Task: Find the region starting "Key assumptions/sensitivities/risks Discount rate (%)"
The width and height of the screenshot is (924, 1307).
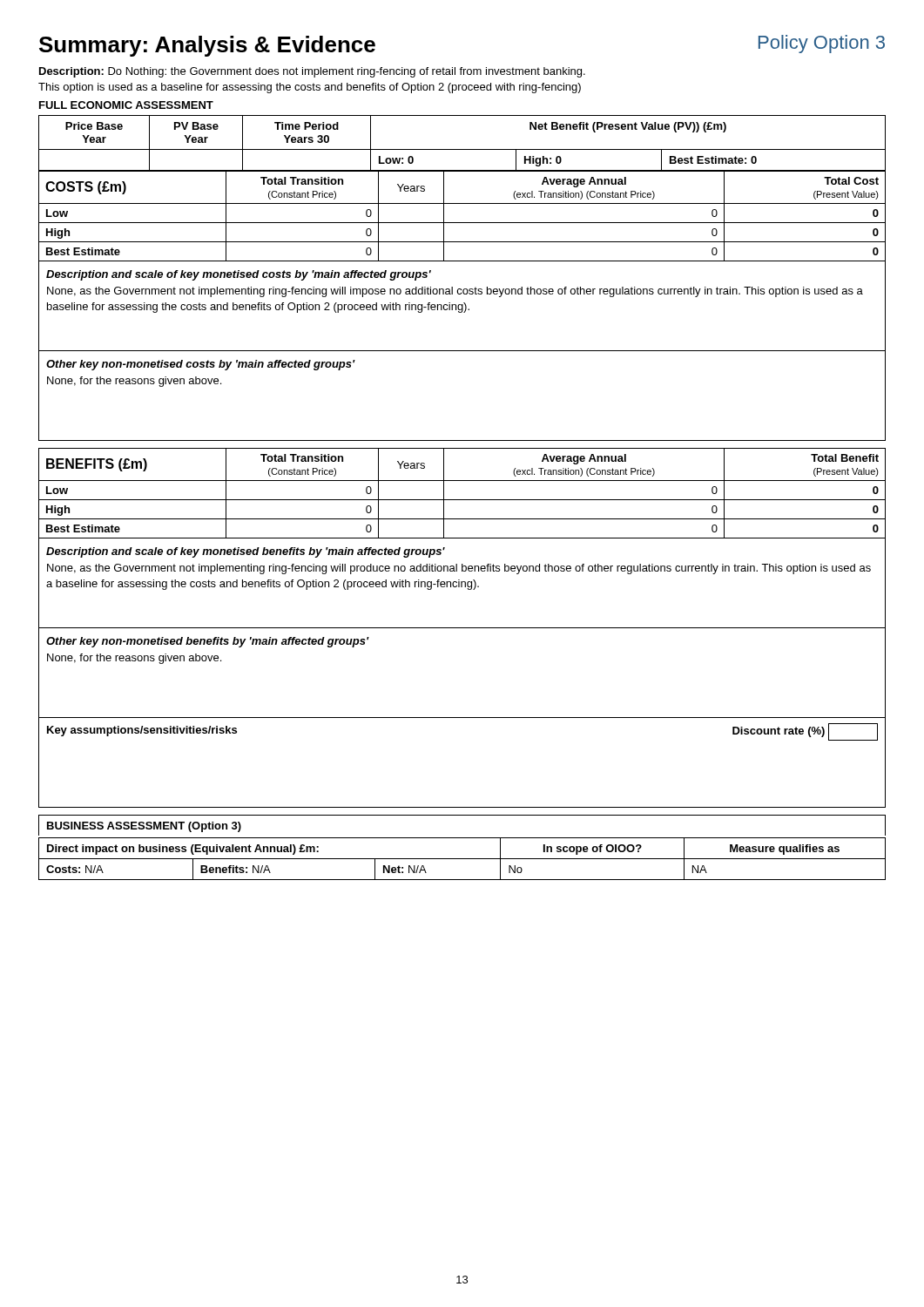Action: coord(142,731)
